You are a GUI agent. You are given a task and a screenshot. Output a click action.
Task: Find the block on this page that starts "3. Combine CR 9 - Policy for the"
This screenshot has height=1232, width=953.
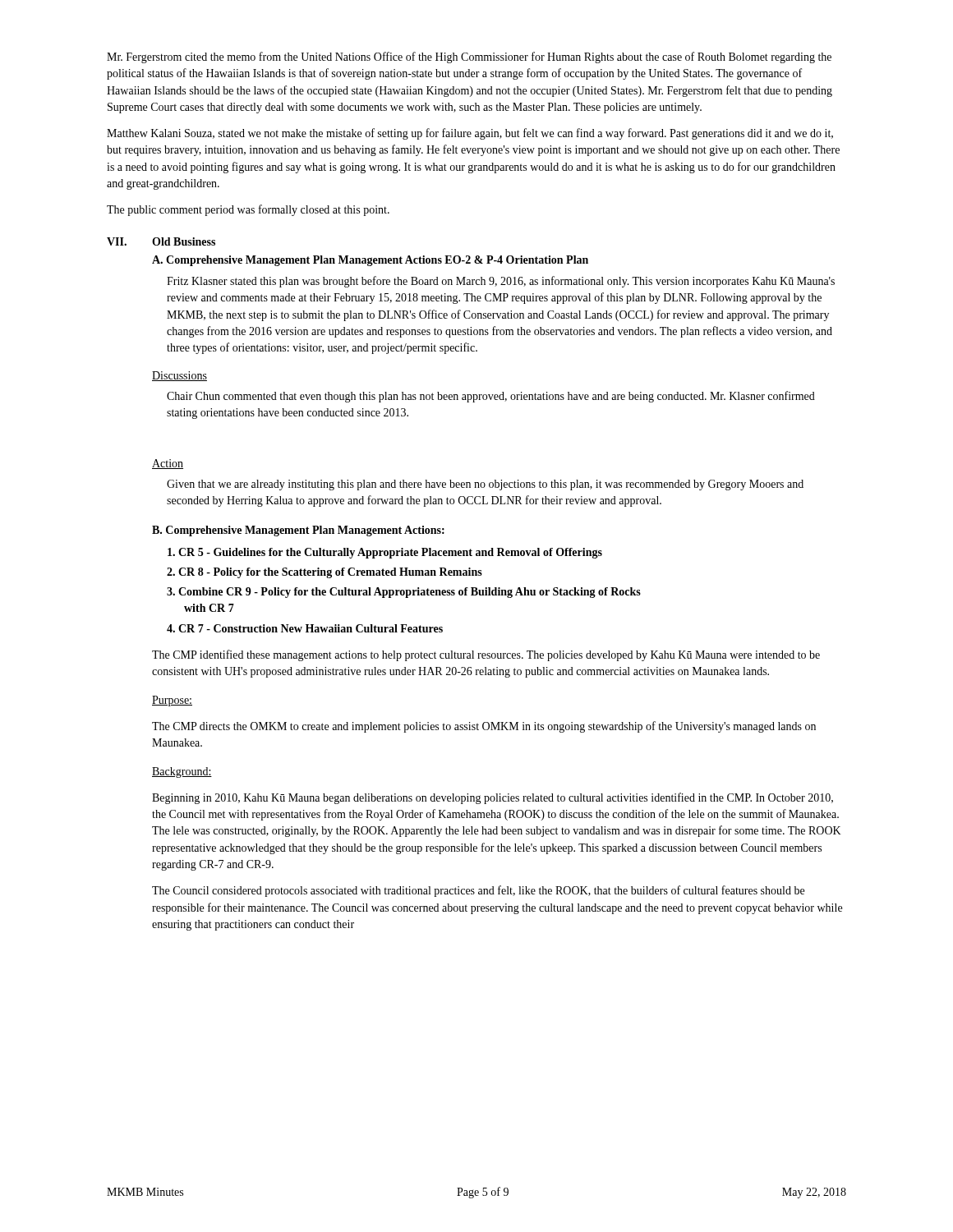pos(506,601)
